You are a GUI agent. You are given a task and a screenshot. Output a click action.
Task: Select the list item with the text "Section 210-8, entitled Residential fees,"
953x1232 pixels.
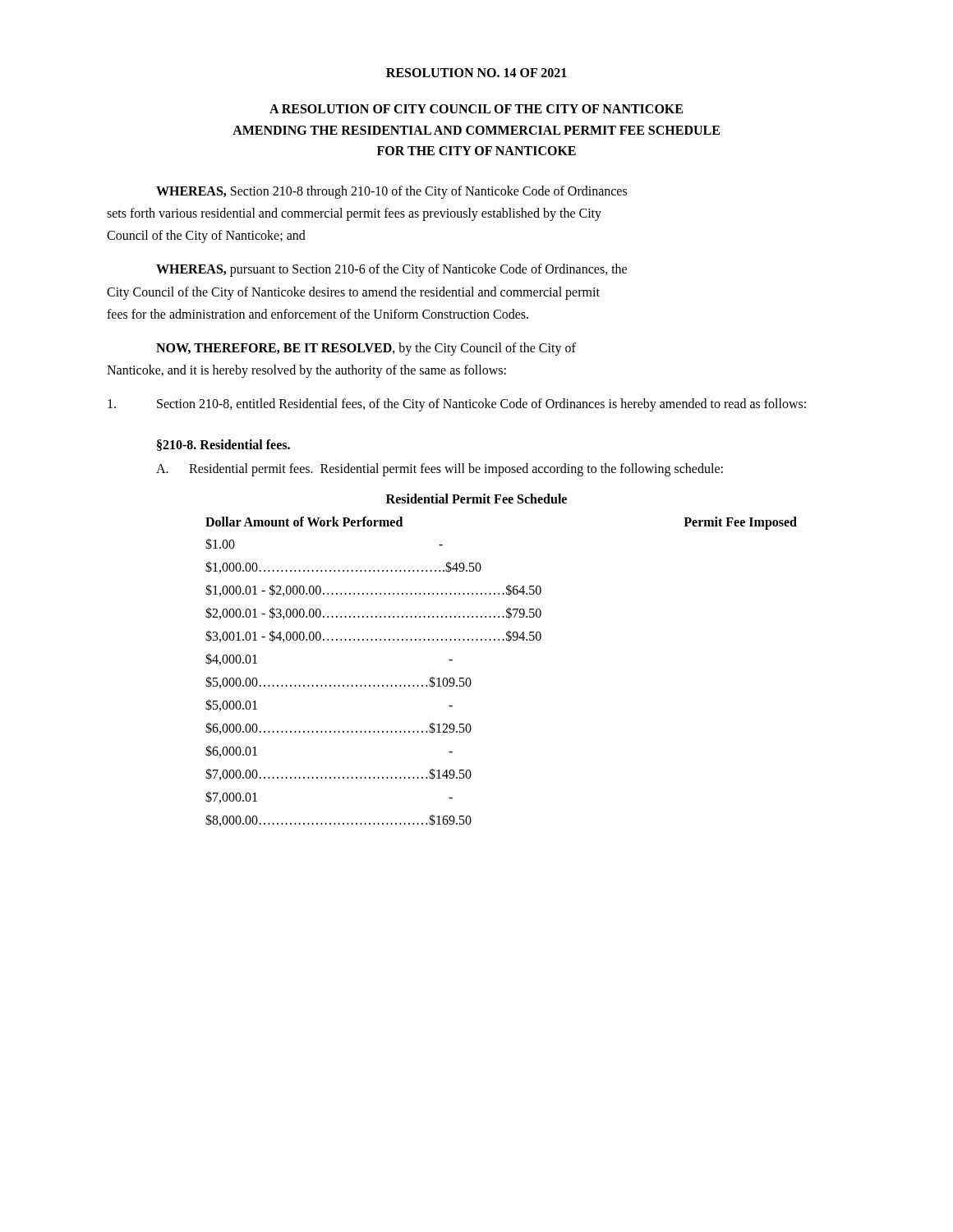pos(457,404)
